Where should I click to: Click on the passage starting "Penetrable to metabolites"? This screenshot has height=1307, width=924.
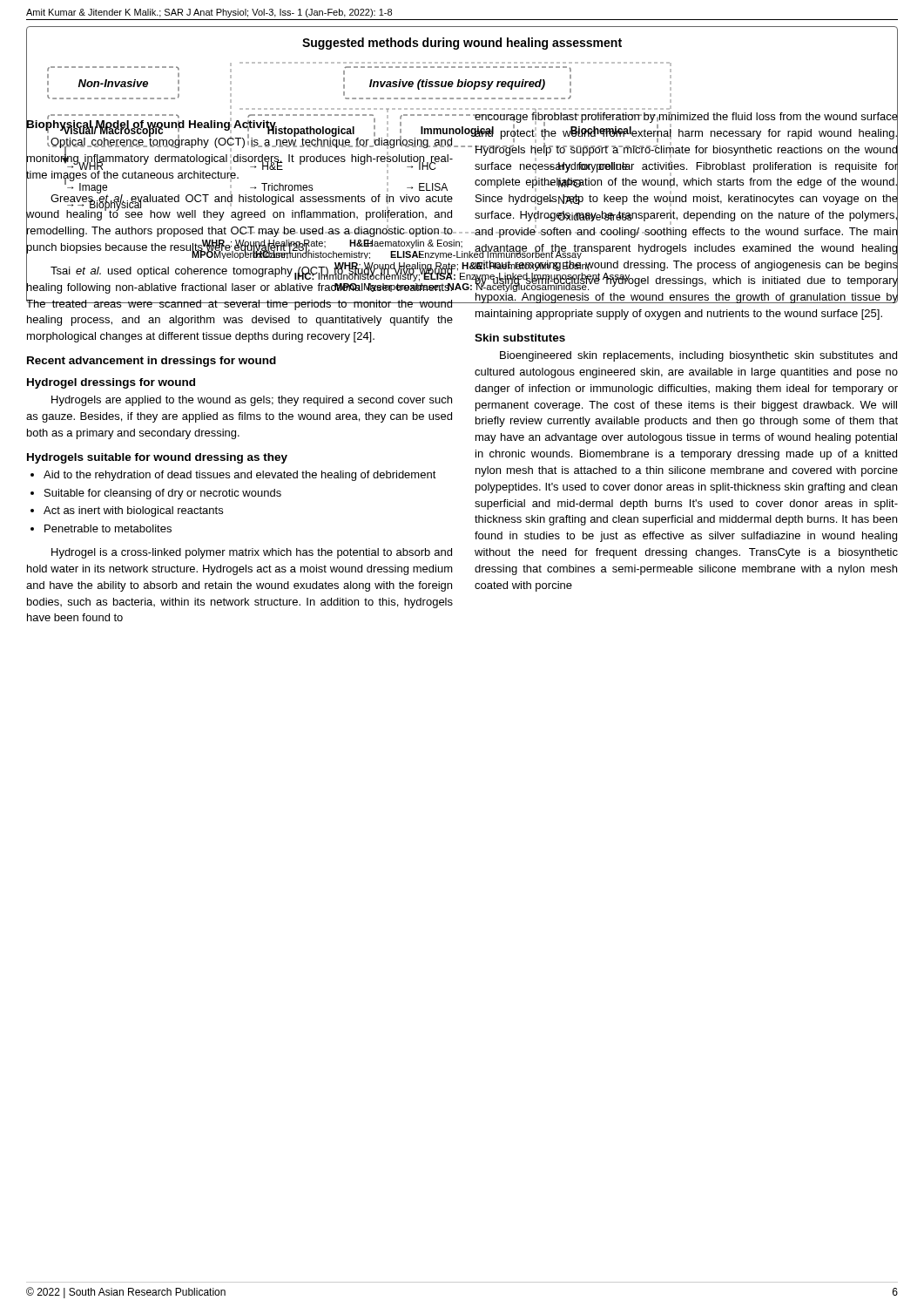coord(108,529)
